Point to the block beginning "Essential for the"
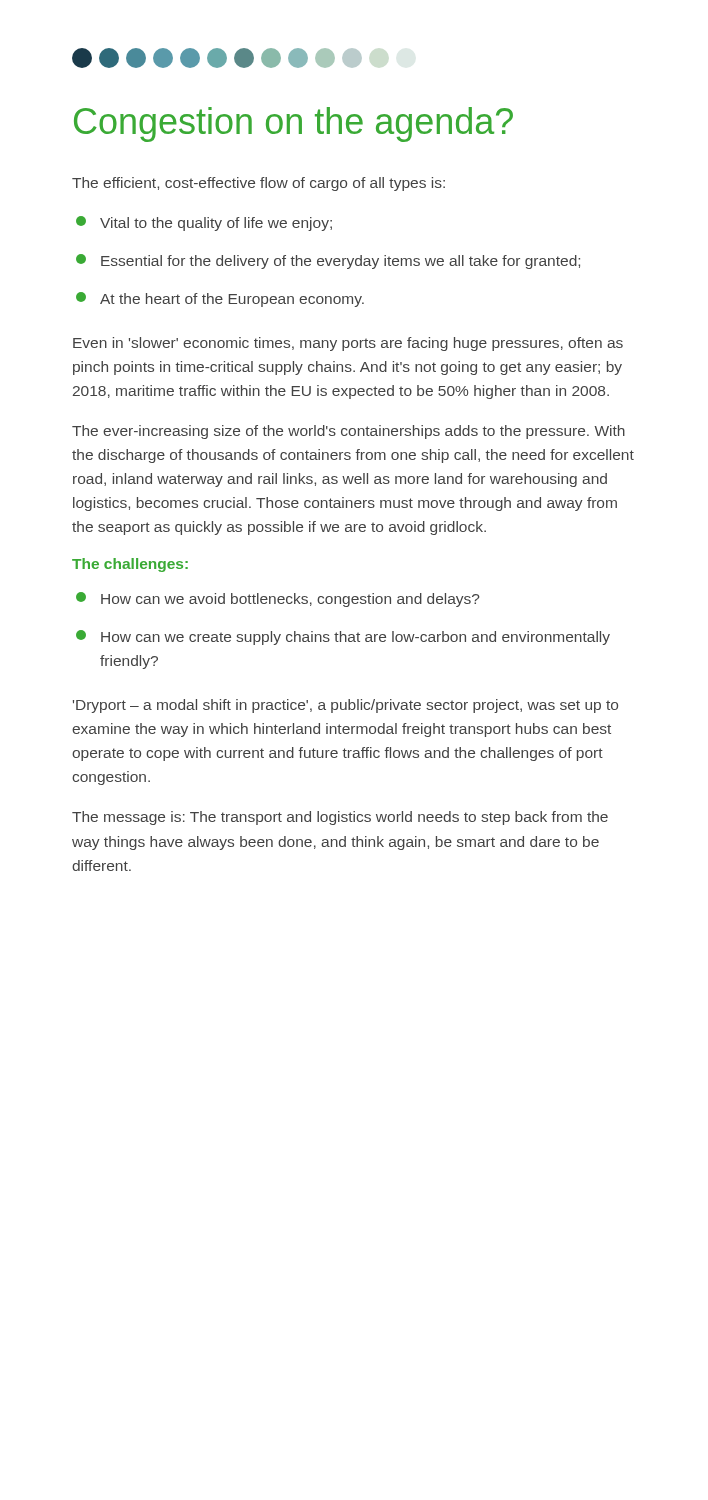This screenshot has height=1500, width=708. coord(354,261)
